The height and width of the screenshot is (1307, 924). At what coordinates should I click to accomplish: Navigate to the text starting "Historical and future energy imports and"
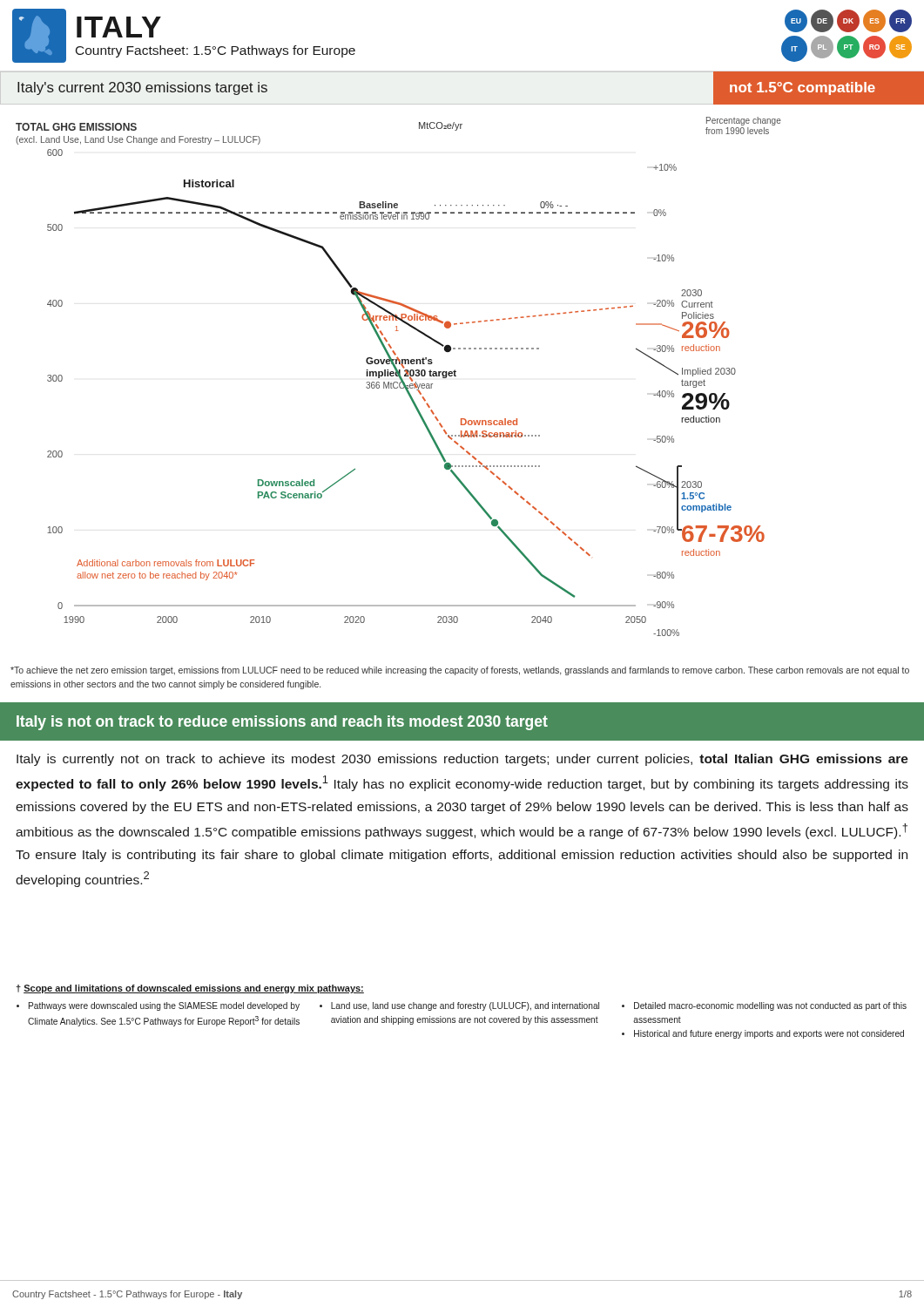pos(769,1034)
